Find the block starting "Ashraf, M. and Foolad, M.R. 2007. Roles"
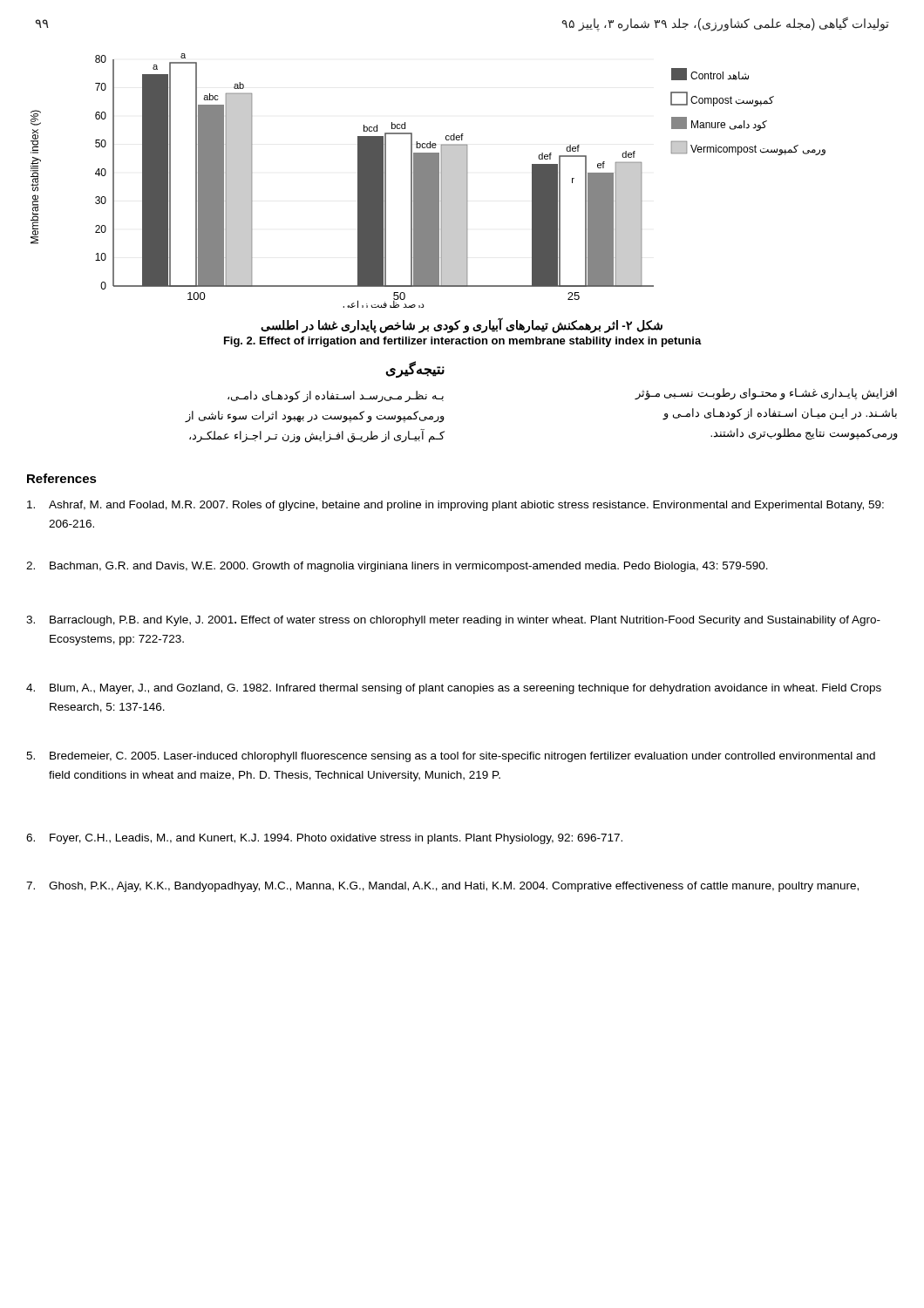The height and width of the screenshot is (1308, 924). click(x=462, y=514)
